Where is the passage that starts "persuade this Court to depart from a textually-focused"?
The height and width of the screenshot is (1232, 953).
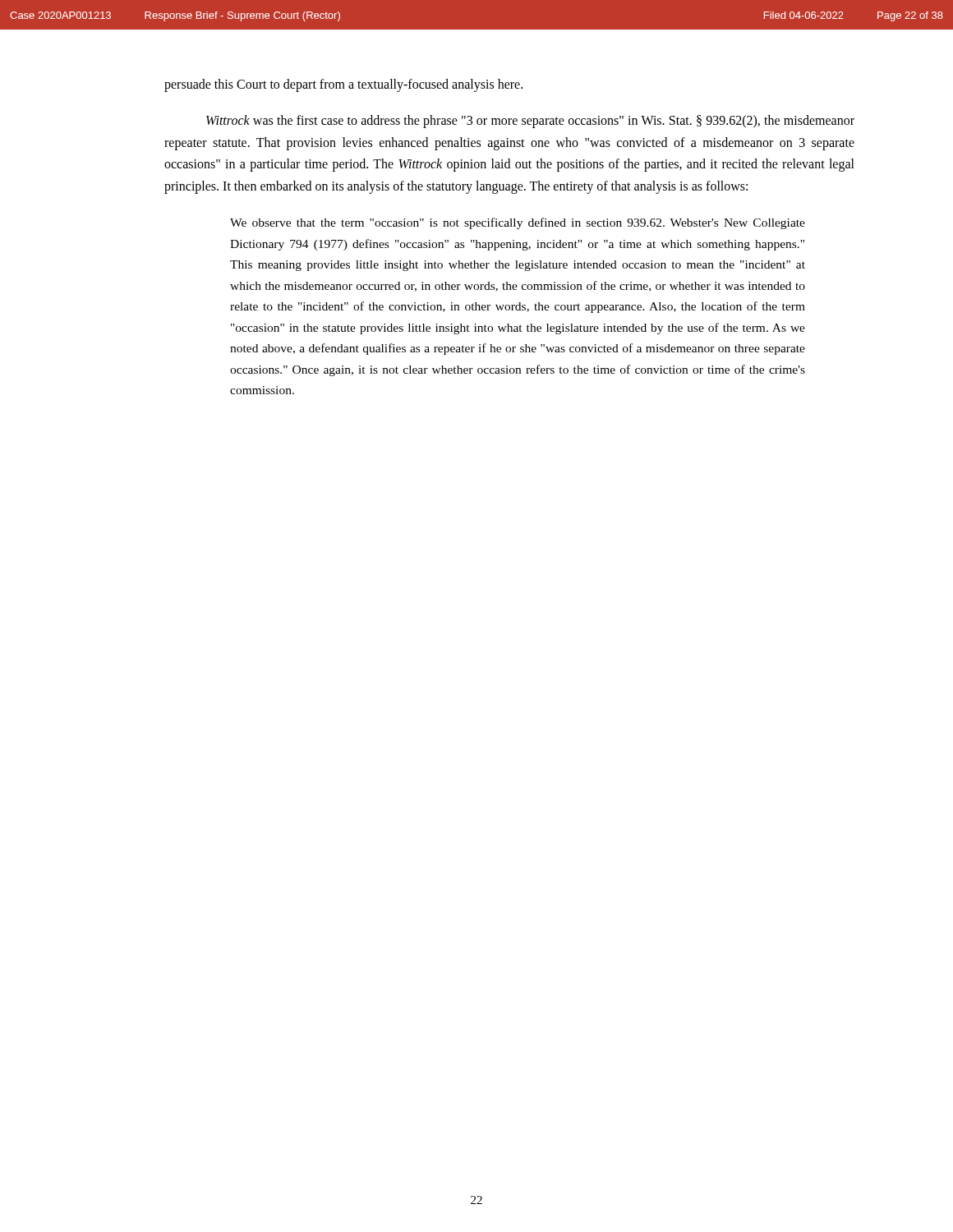tap(344, 84)
